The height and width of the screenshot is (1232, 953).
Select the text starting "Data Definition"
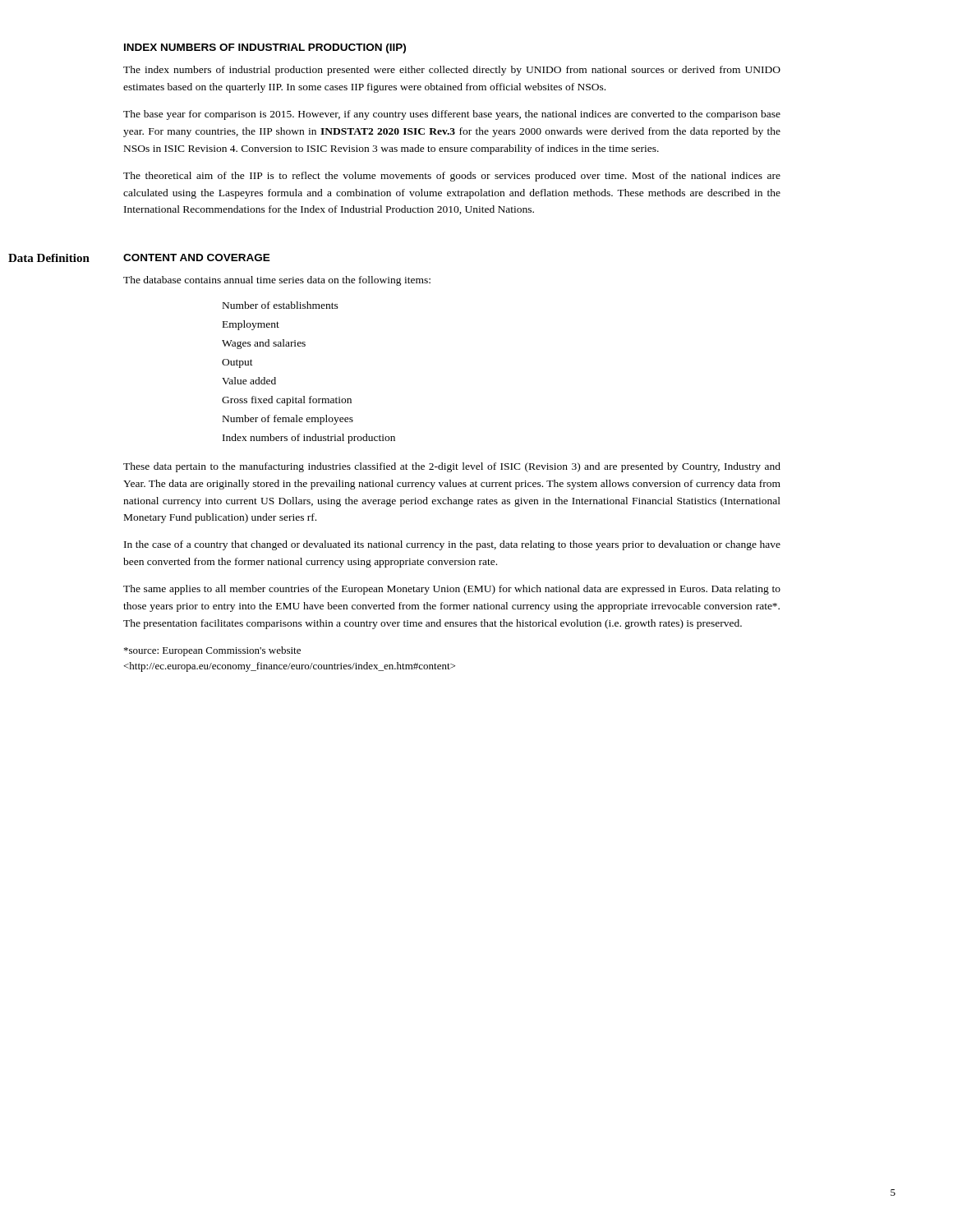point(49,258)
